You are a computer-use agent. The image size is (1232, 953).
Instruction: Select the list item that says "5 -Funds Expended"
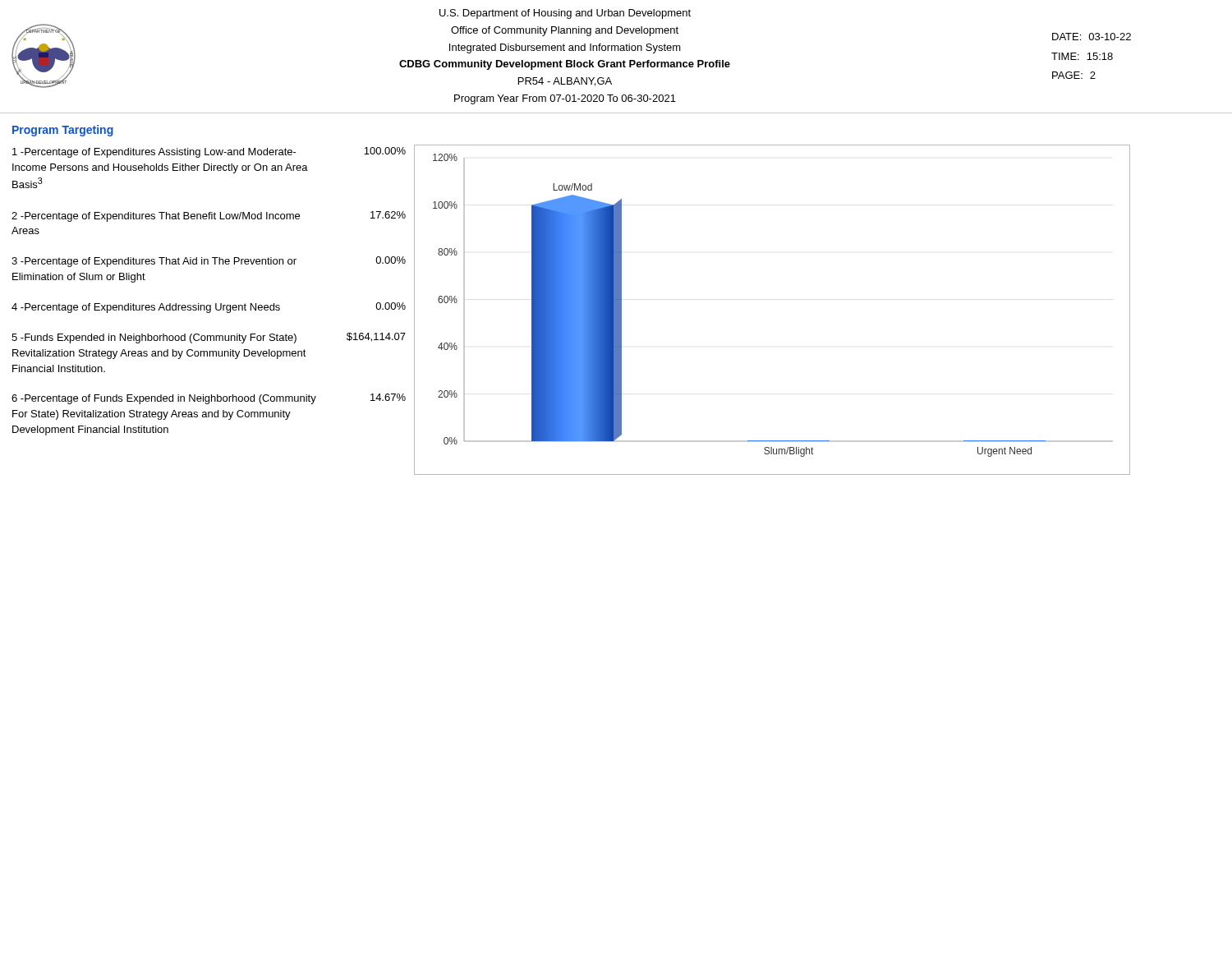[x=209, y=353]
